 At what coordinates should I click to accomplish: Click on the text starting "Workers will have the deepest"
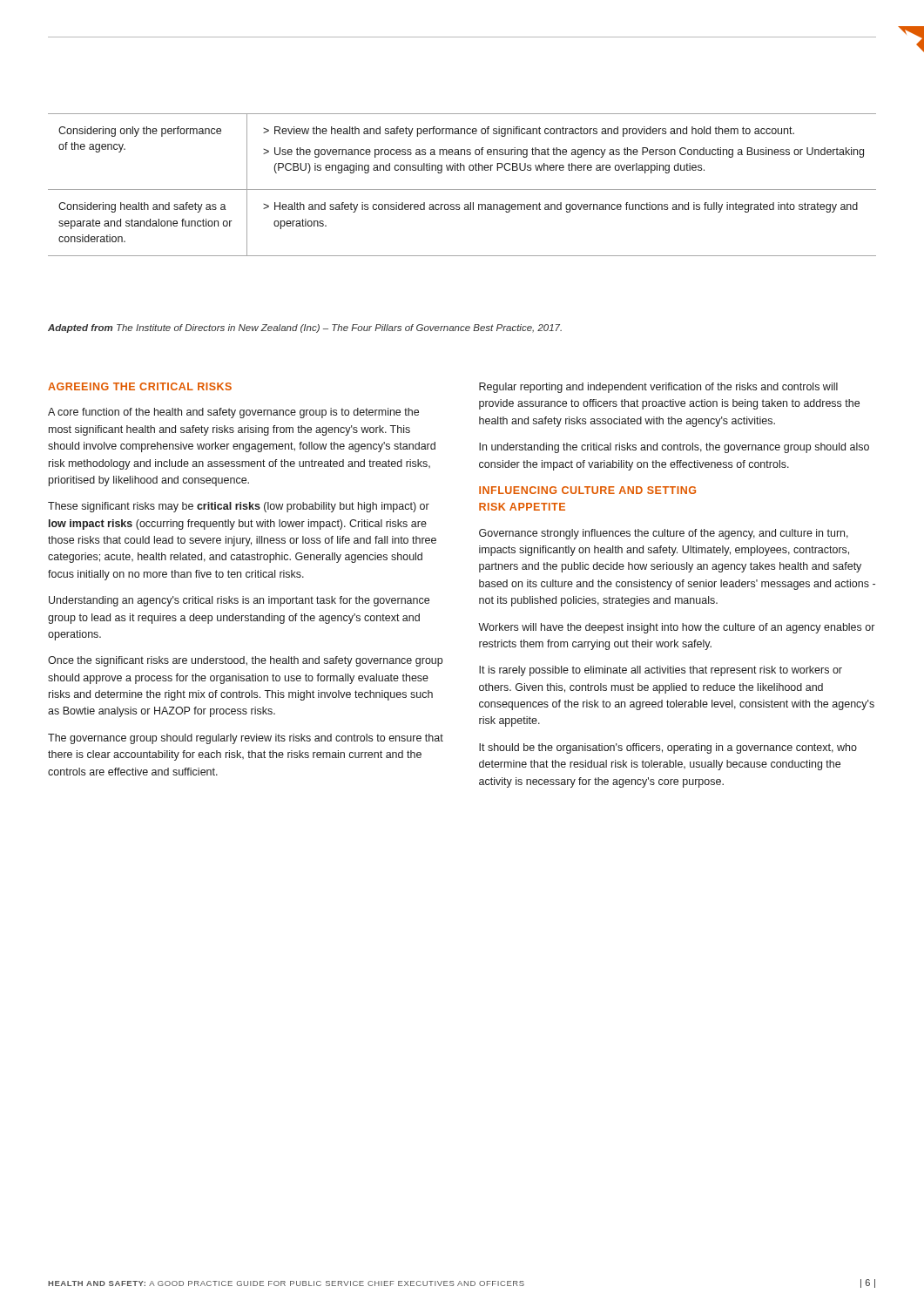[677, 636]
